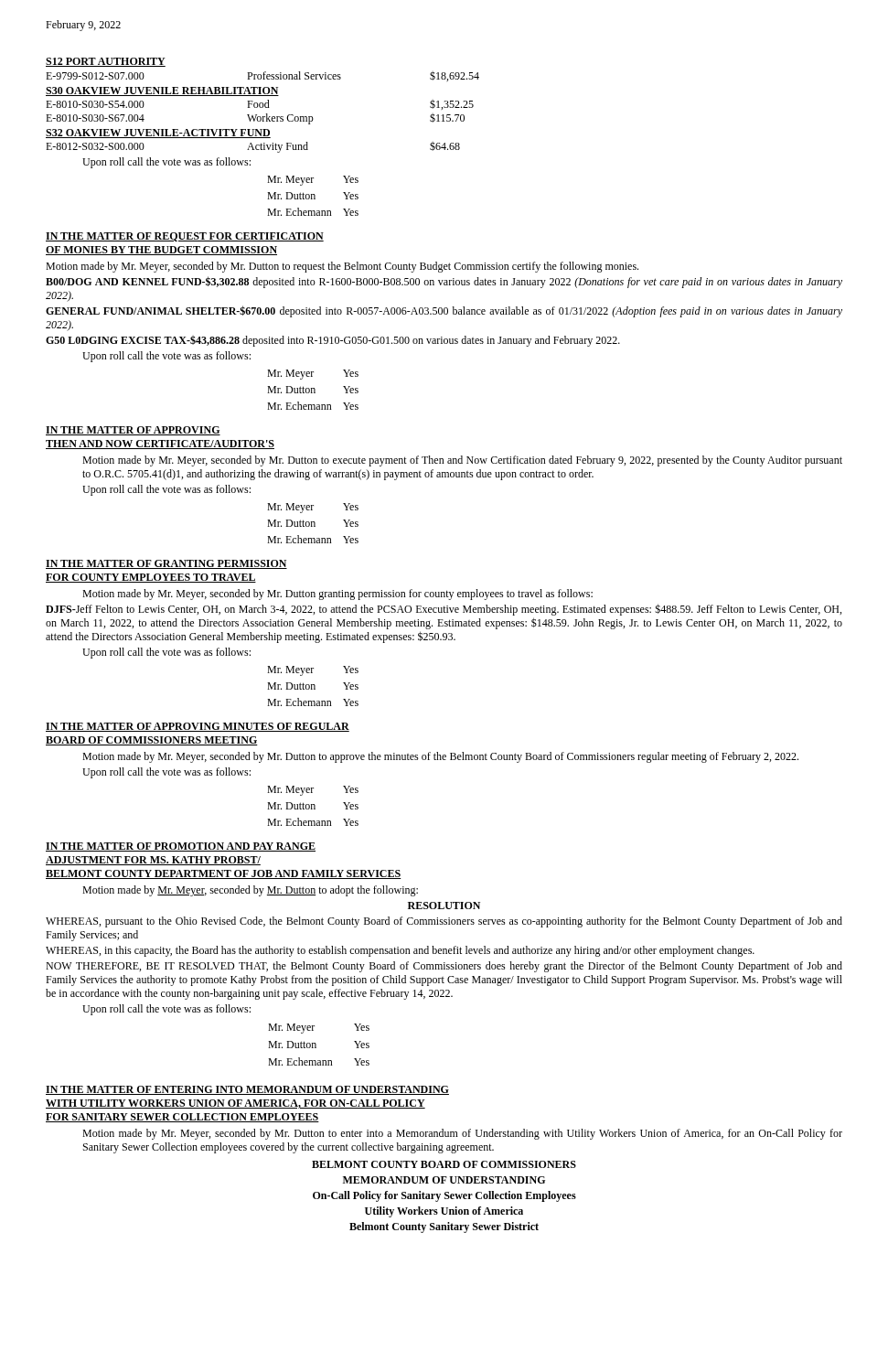Locate the passage starting "IN THE MATTER OF ENTERING"
Screen dimensions: 1372x888
[247, 1103]
